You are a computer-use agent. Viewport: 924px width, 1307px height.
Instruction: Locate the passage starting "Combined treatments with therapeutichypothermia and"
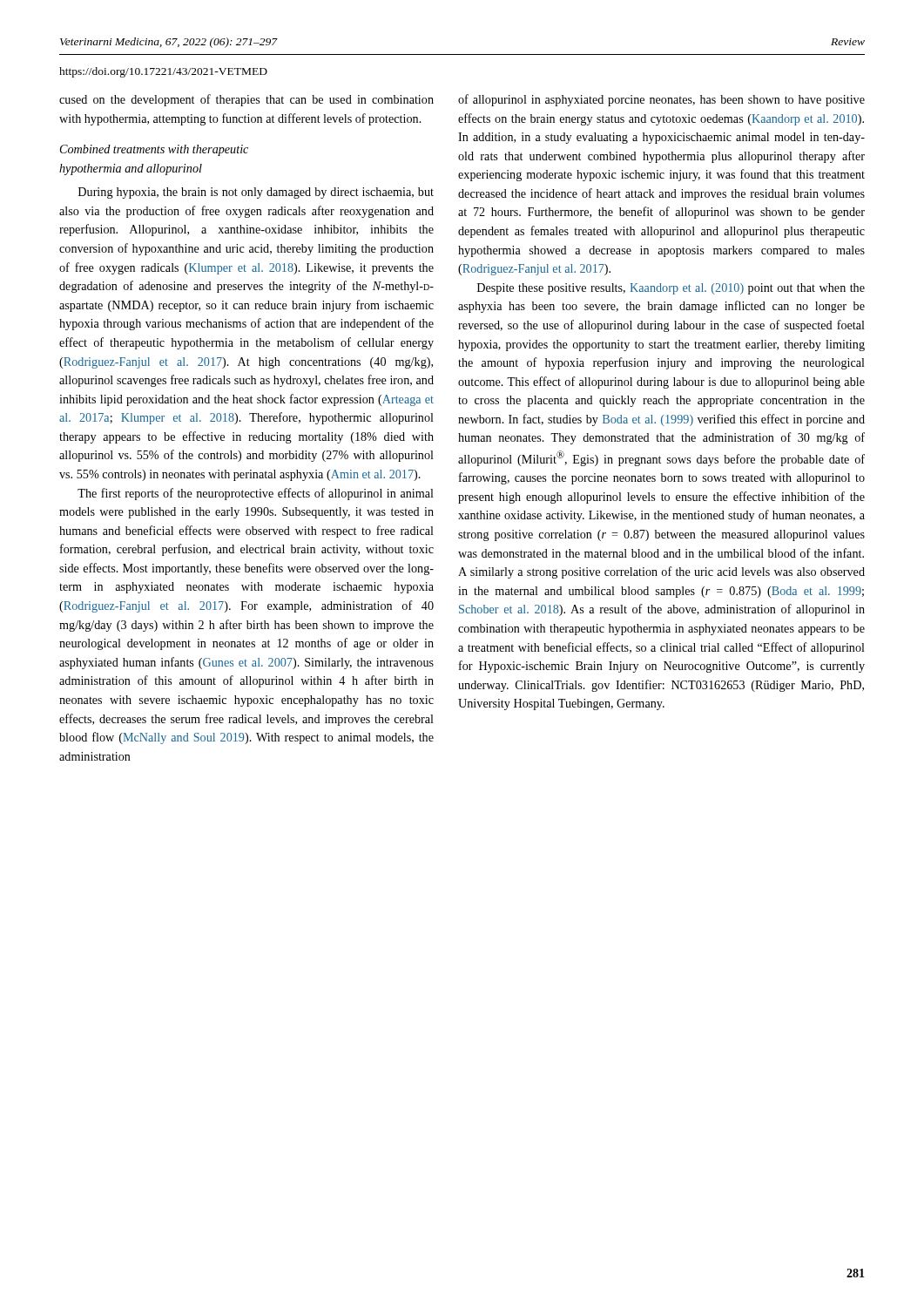pos(154,159)
